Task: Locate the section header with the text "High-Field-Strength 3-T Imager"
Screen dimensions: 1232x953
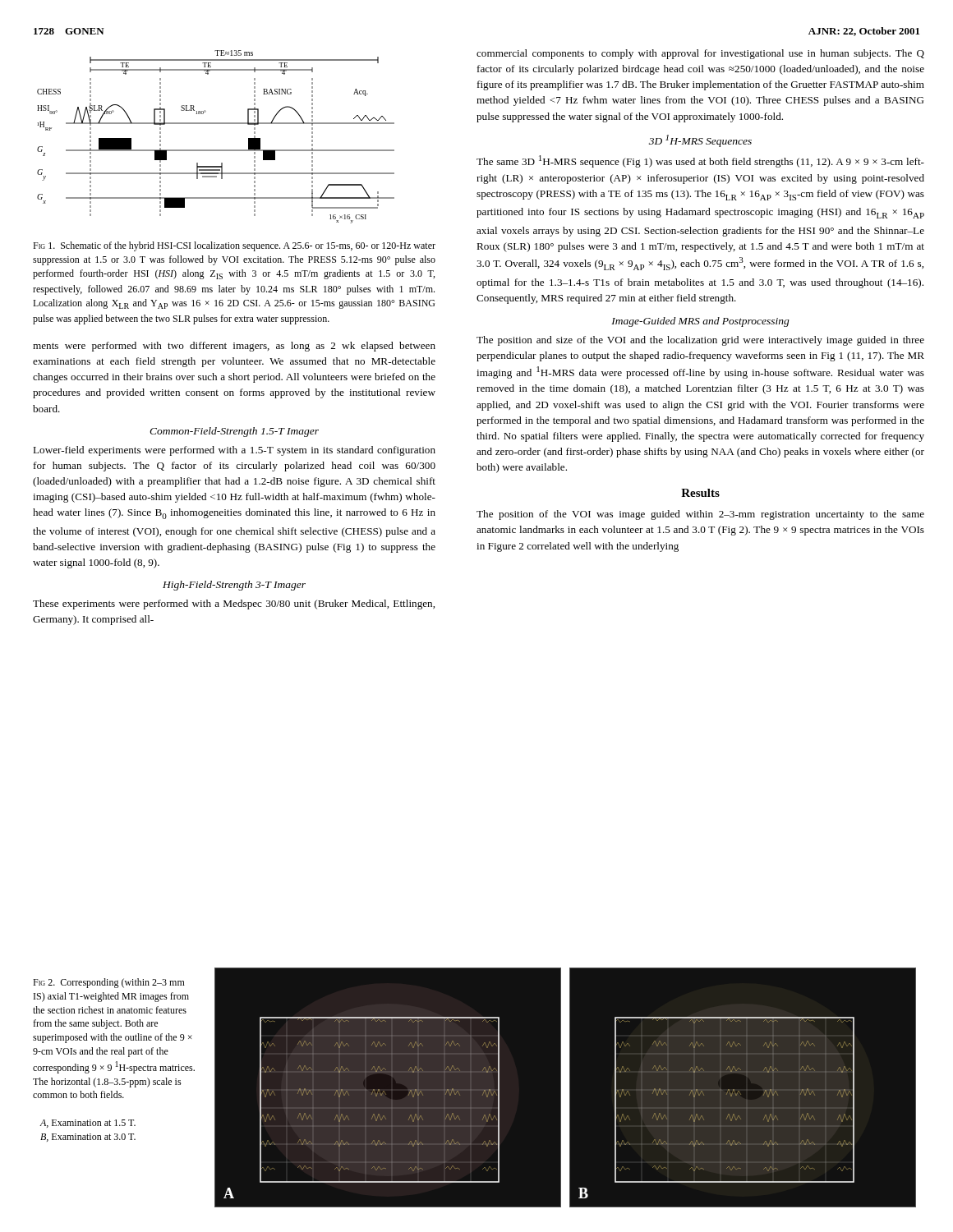Action: click(x=234, y=585)
